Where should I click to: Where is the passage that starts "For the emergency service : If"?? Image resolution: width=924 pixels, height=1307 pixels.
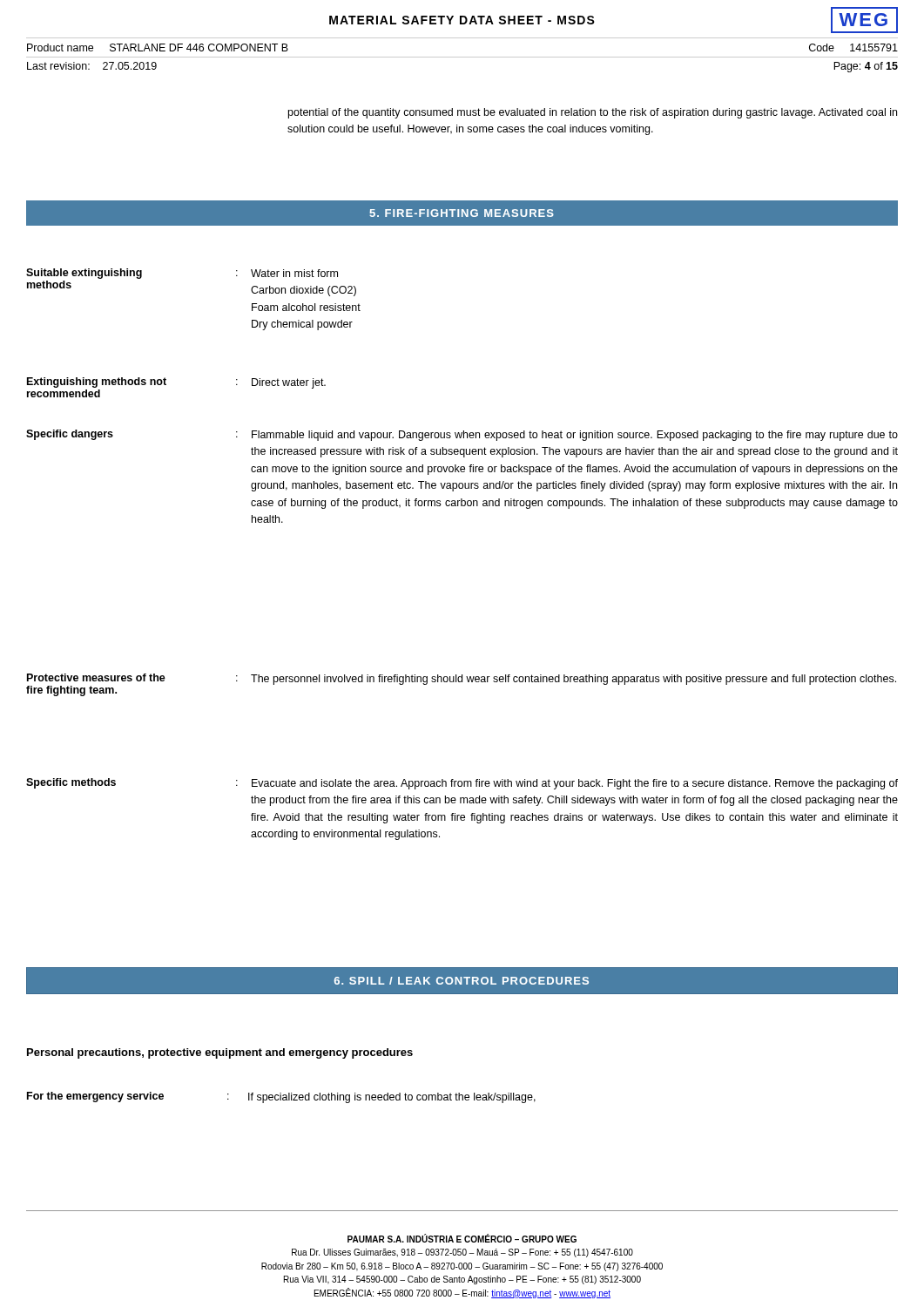(x=462, y=1098)
